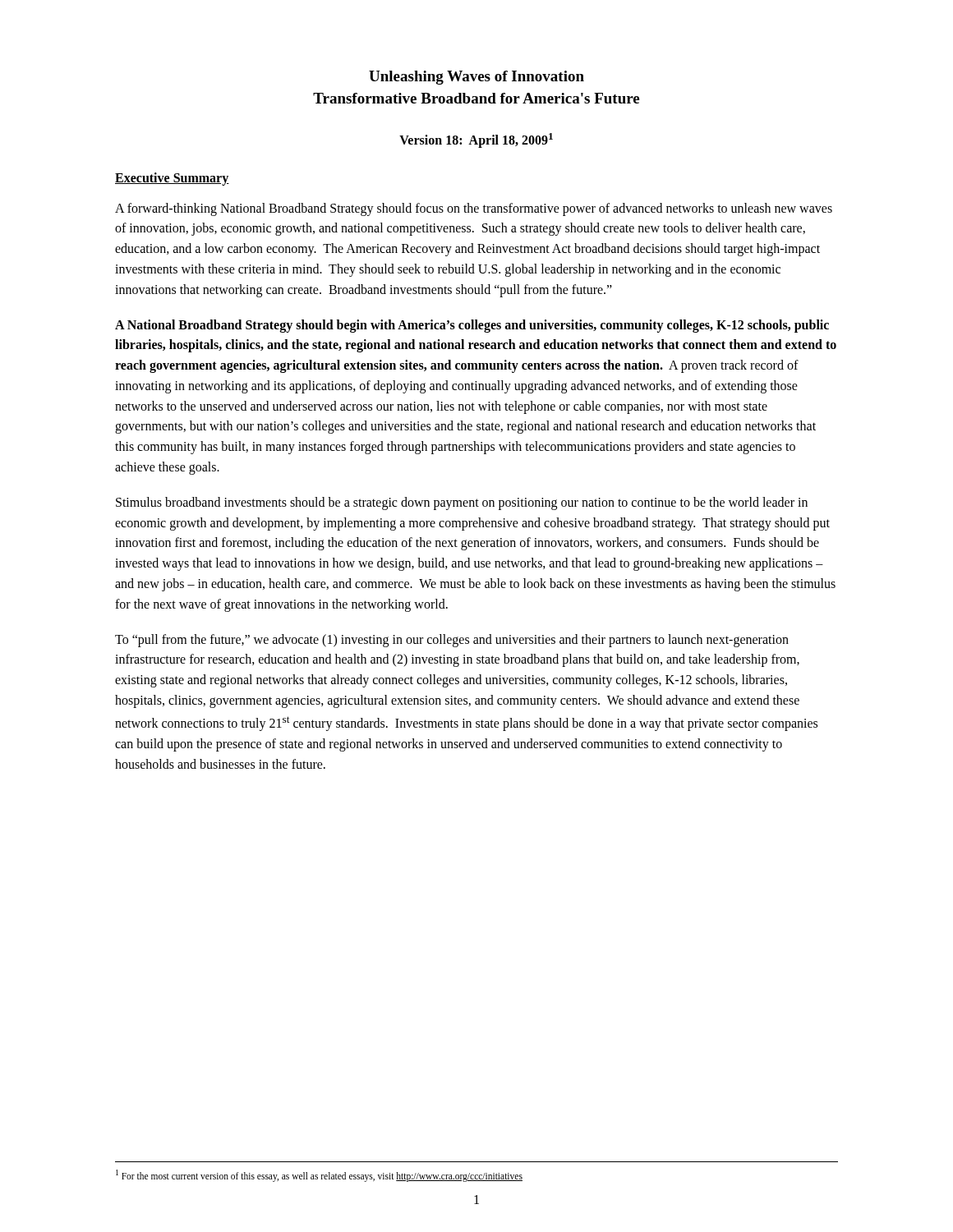Find the section header that reads "Executive Summary"
The width and height of the screenshot is (953, 1232).
172,177
